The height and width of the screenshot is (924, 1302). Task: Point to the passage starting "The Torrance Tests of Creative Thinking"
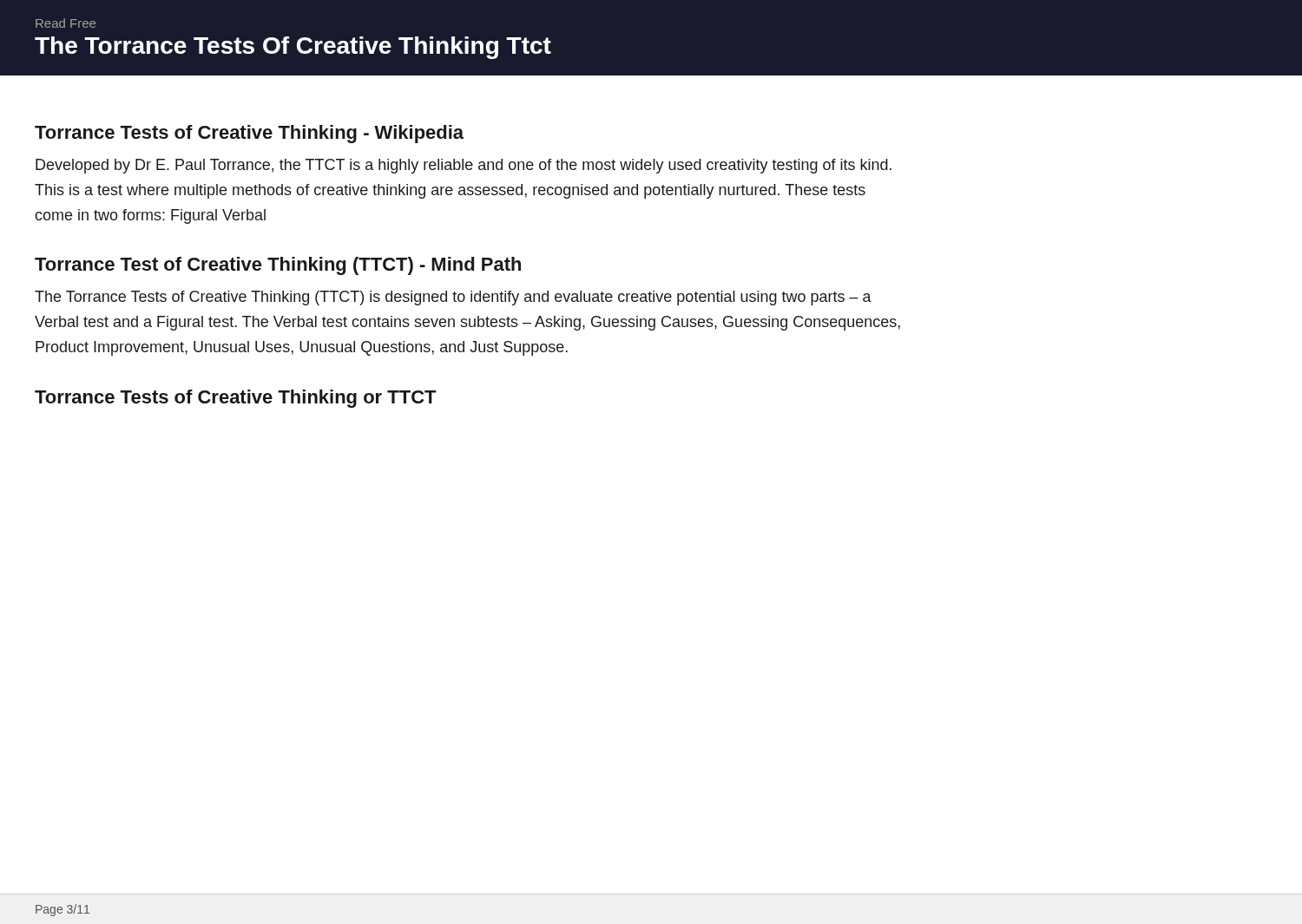pyautogui.click(x=468, y=322)
